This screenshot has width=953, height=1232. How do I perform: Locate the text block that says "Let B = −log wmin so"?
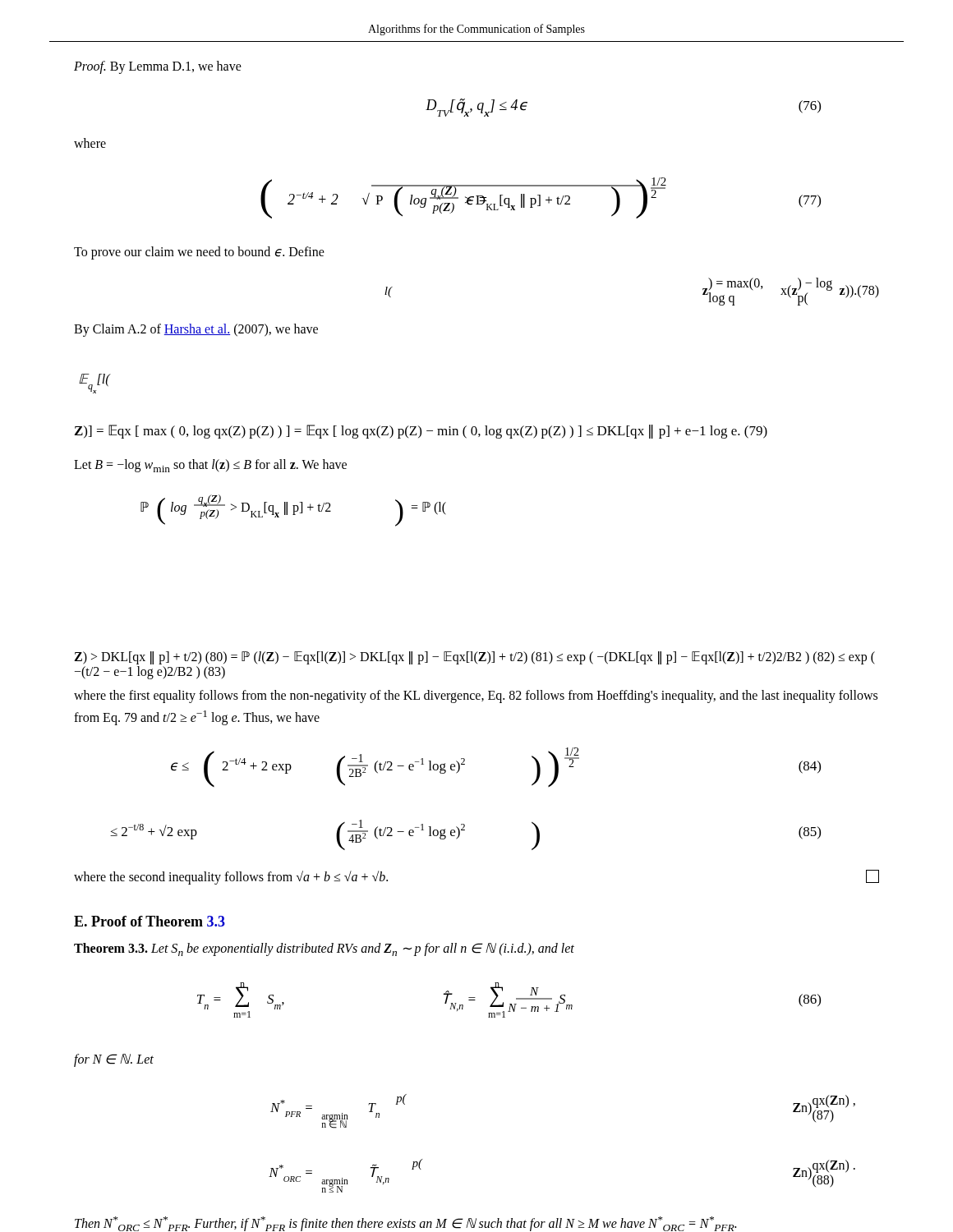click(211, 466)
